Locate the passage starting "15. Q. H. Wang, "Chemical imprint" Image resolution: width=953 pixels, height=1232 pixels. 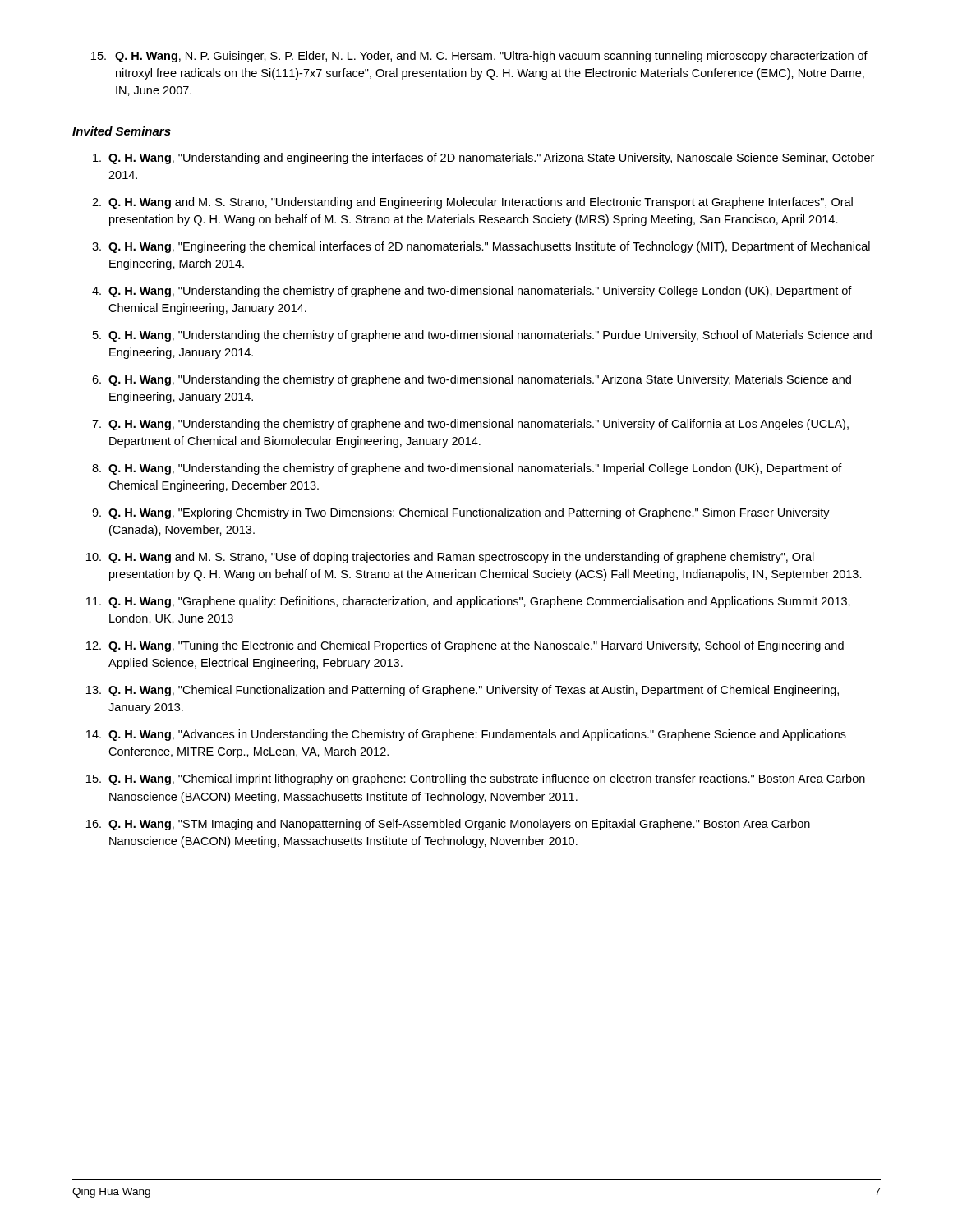click(x=476, y=788)
